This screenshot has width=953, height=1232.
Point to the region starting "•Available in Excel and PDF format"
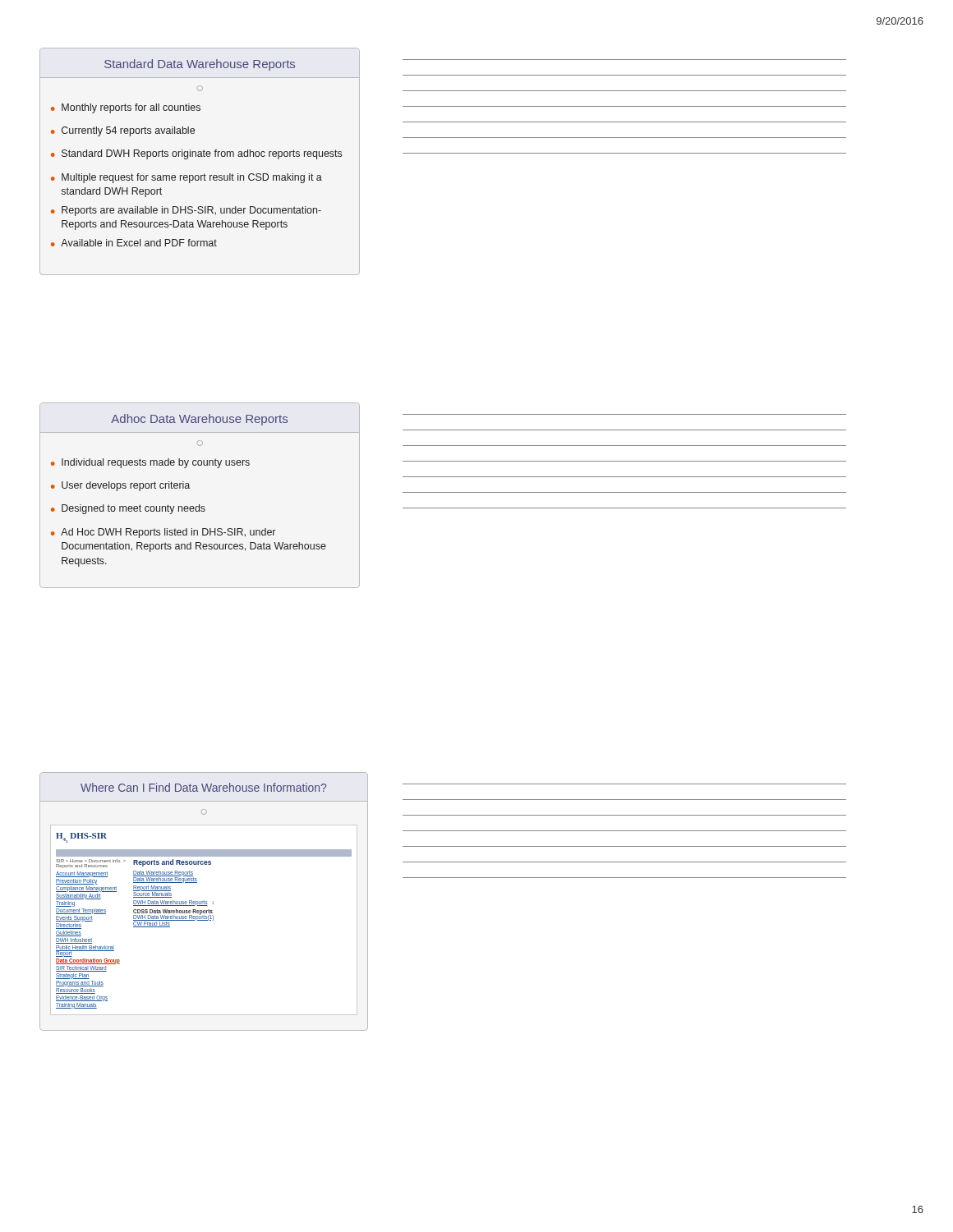[133, 246]
